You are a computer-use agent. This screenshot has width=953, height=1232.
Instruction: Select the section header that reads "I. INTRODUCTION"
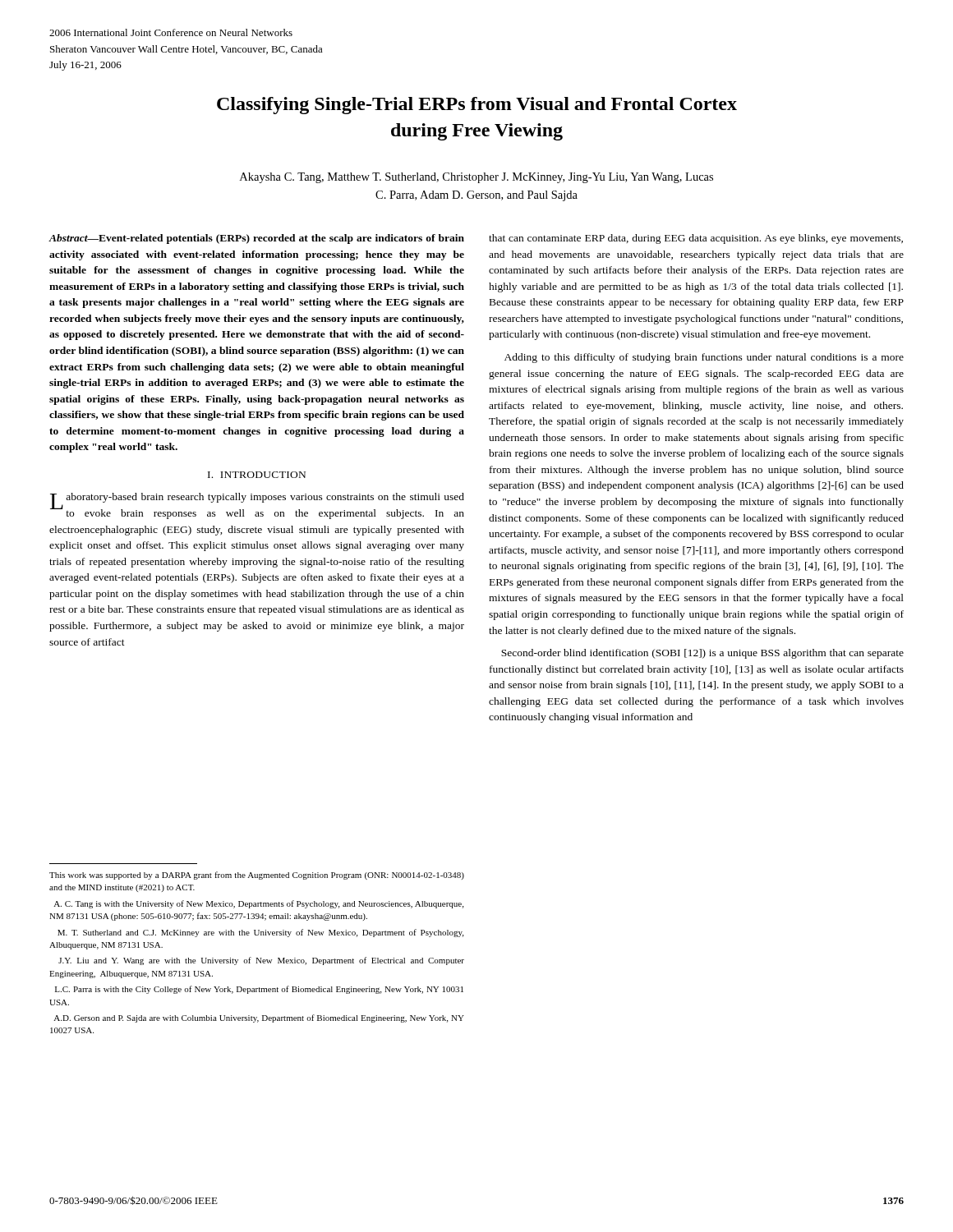[x=257, y=474]
